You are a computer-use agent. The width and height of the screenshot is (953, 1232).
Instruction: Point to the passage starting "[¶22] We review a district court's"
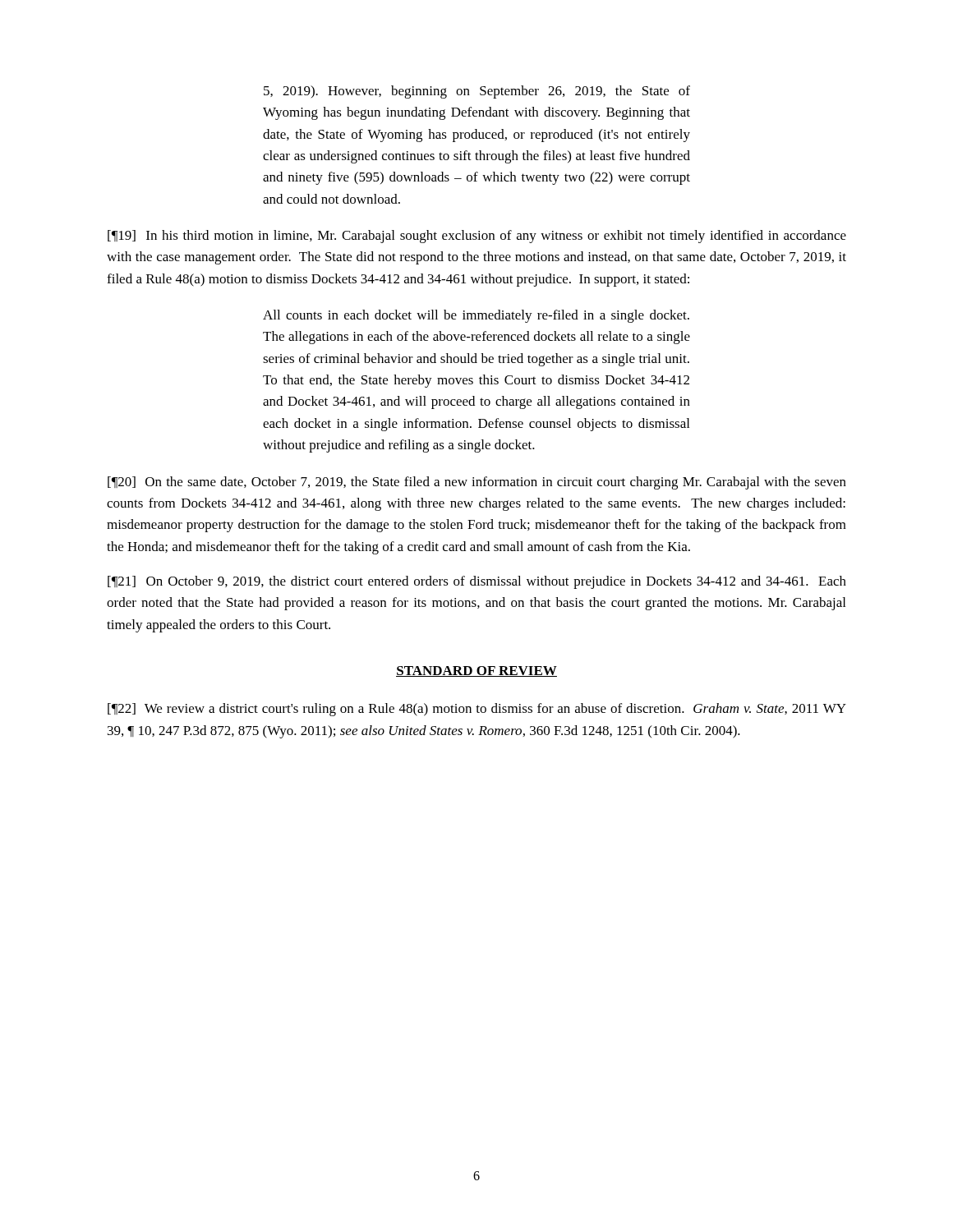476,720
